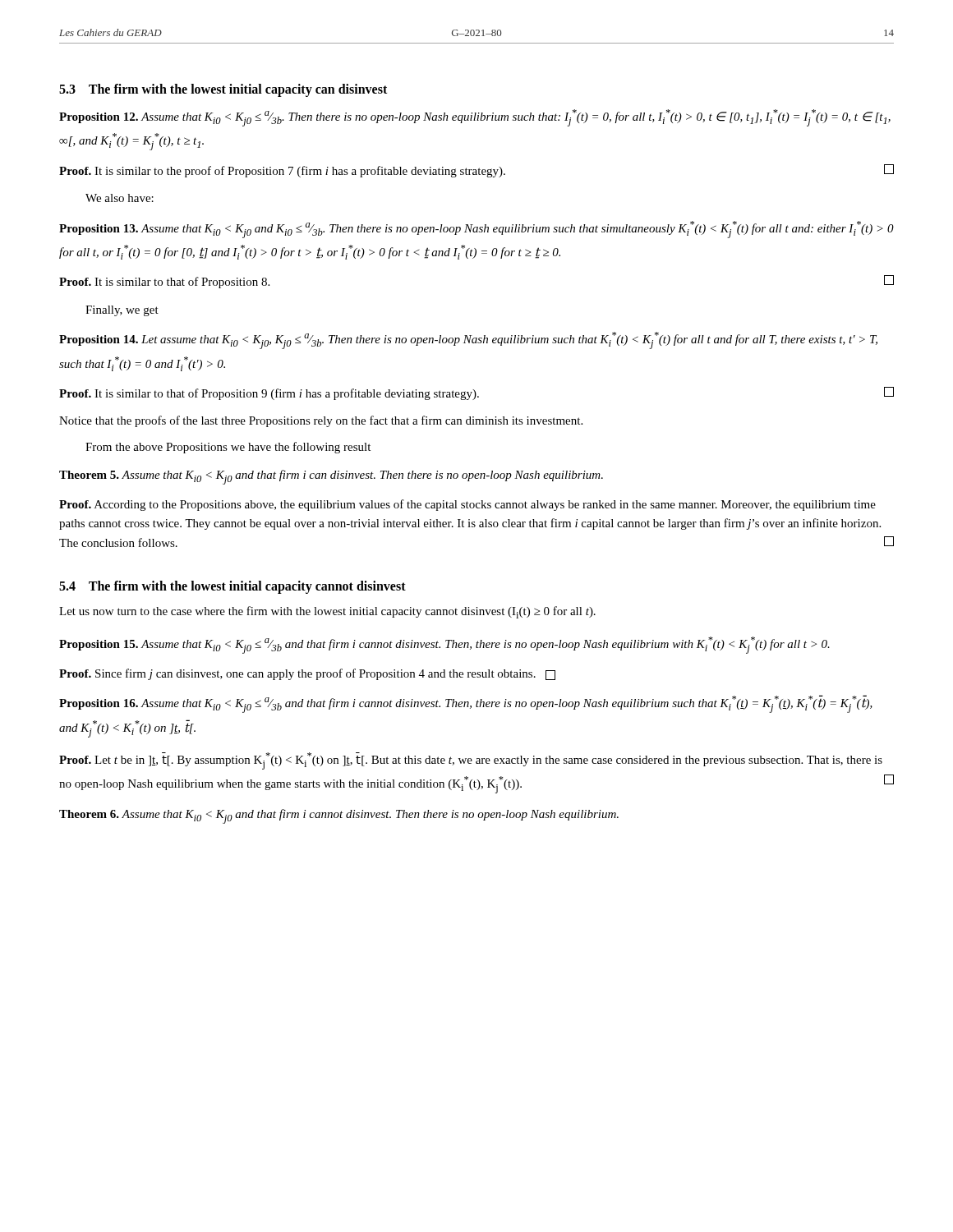Find "We also have:" on this page
Screen dimensions: 1232x953
(x=120, y=198)
